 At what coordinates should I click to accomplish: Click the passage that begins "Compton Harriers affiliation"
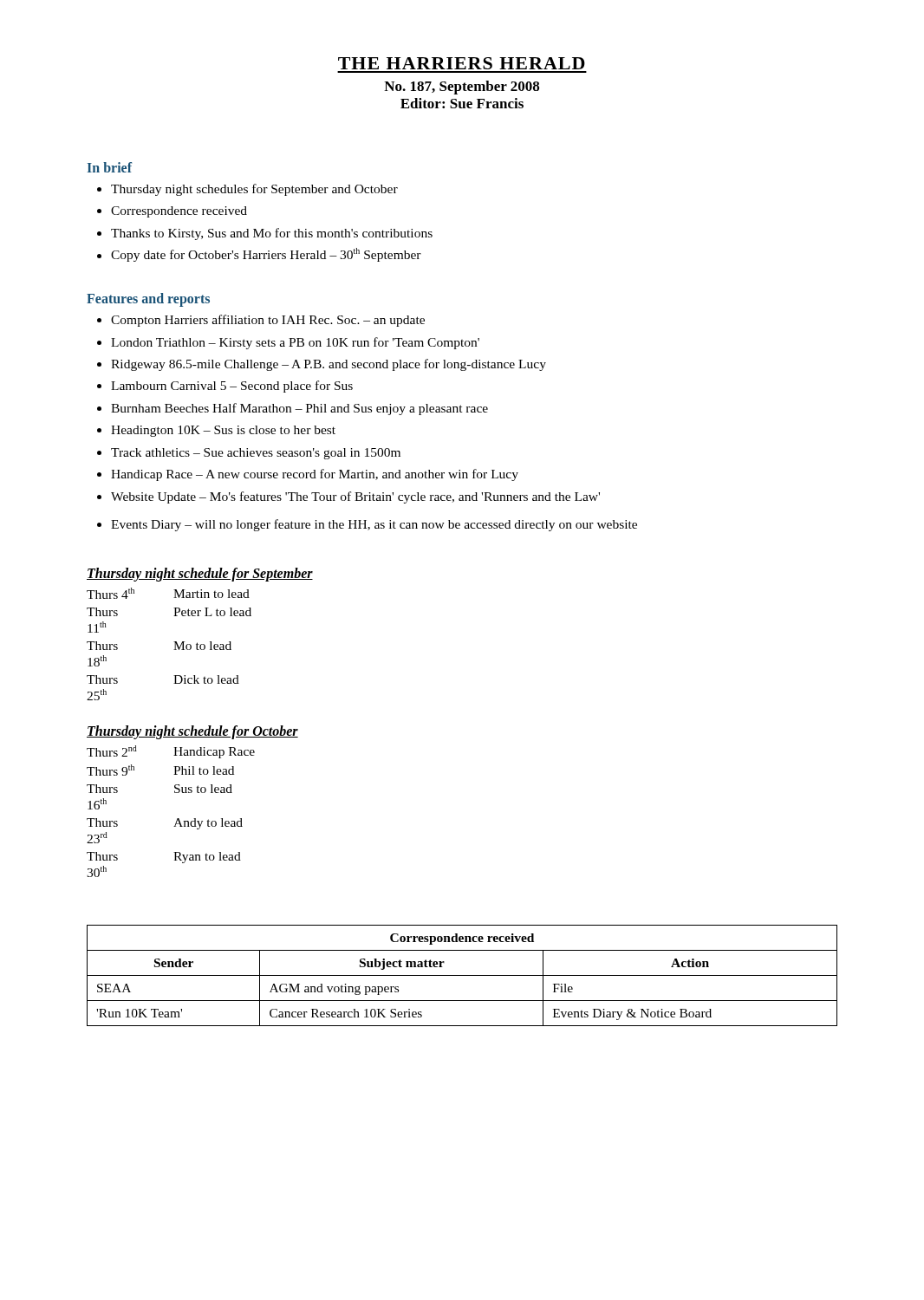pyautogui.click(x=261, y=321)
